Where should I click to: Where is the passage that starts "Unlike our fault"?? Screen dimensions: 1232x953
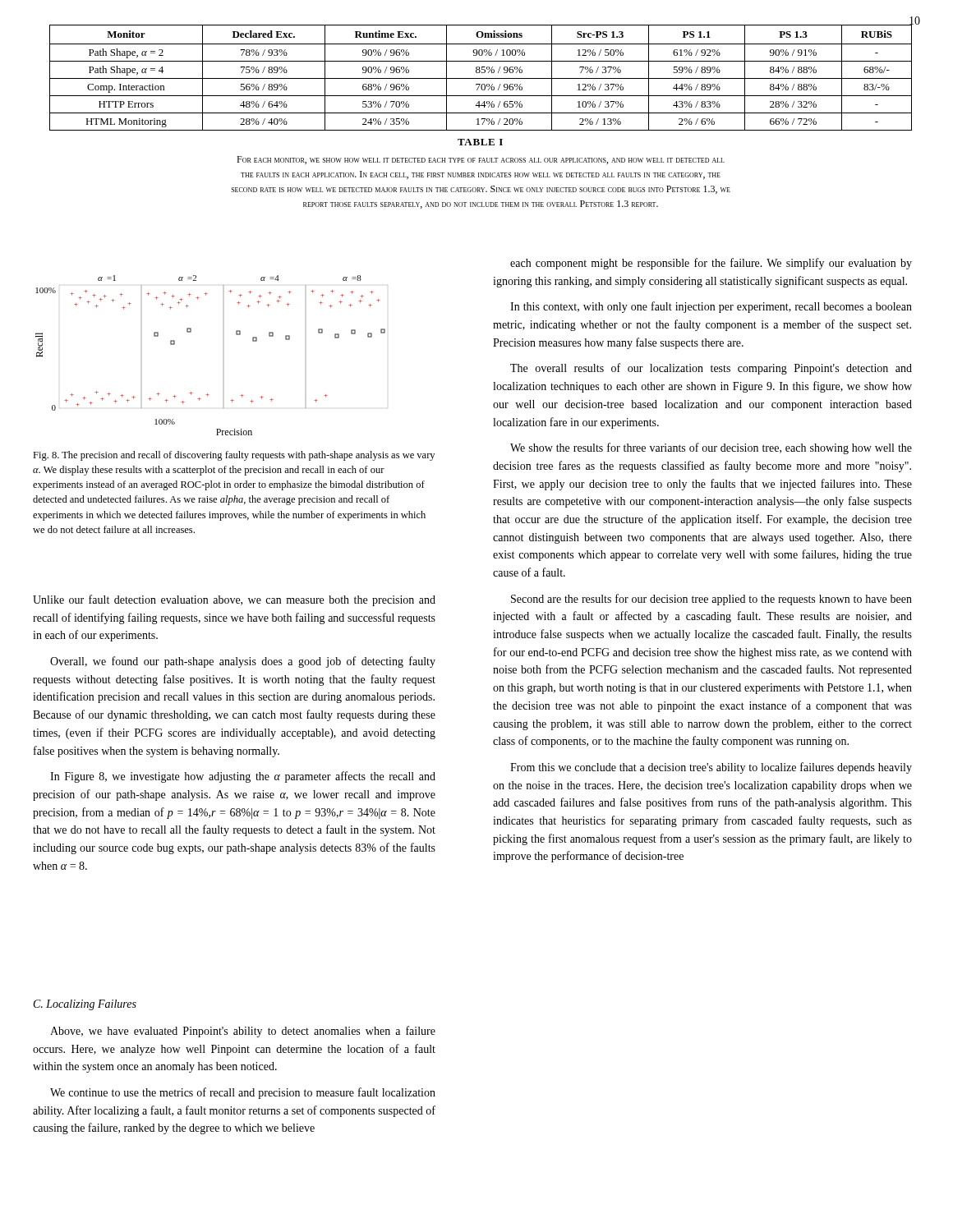234,733
